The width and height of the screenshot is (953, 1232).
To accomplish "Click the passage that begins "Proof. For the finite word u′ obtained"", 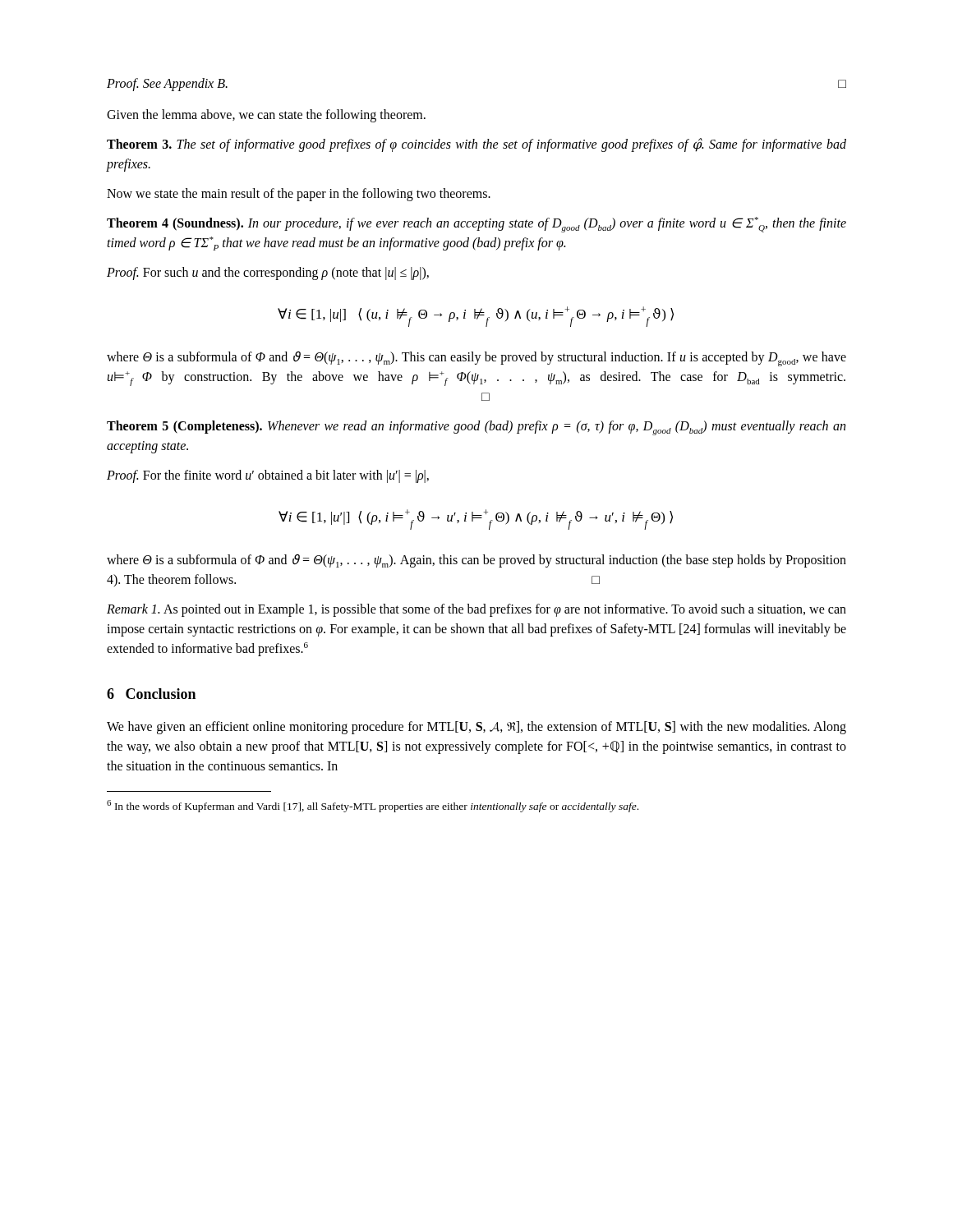I will point(268,476).
